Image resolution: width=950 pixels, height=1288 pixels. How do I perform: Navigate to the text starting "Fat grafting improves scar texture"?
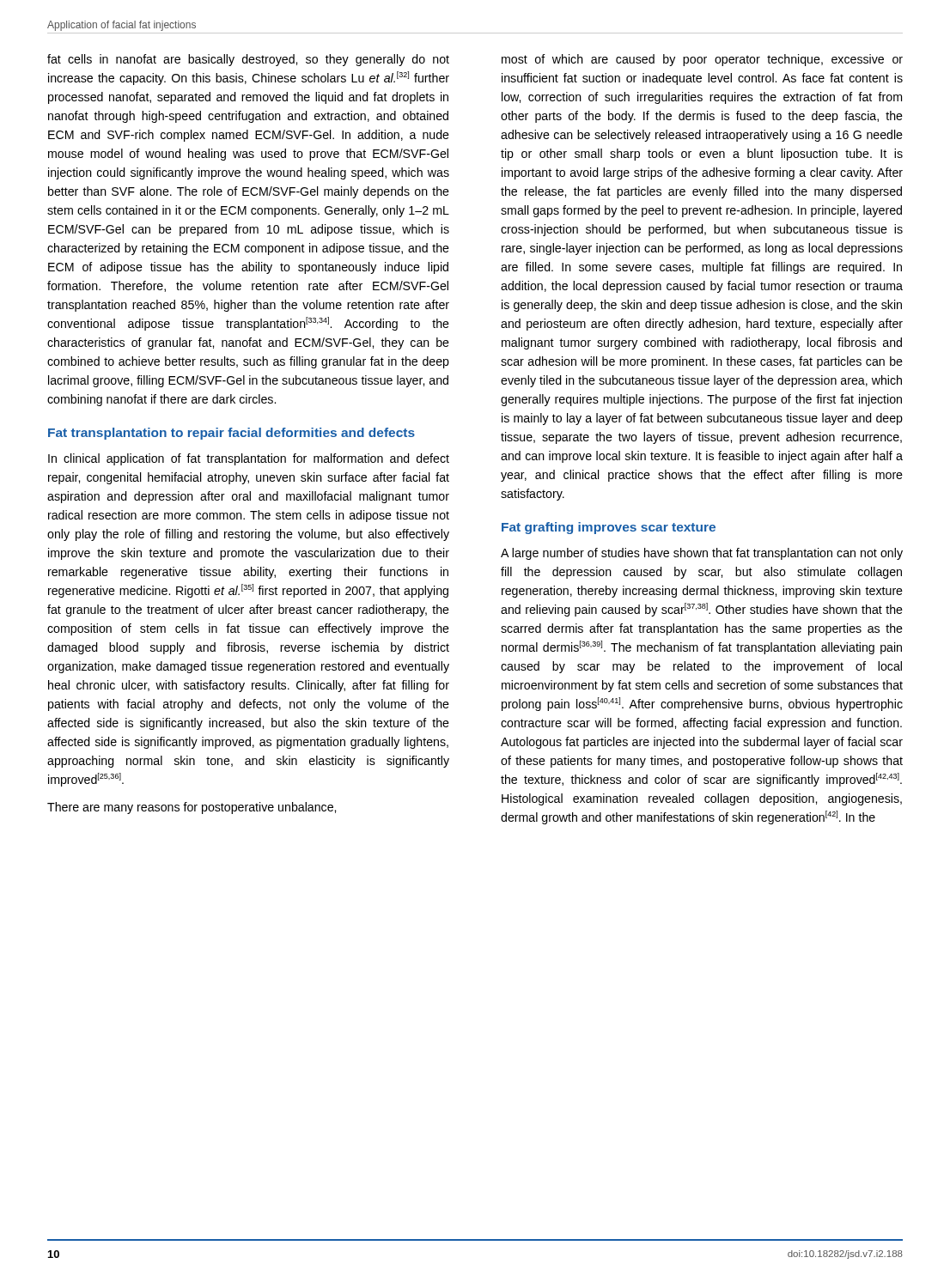[608, 527]
